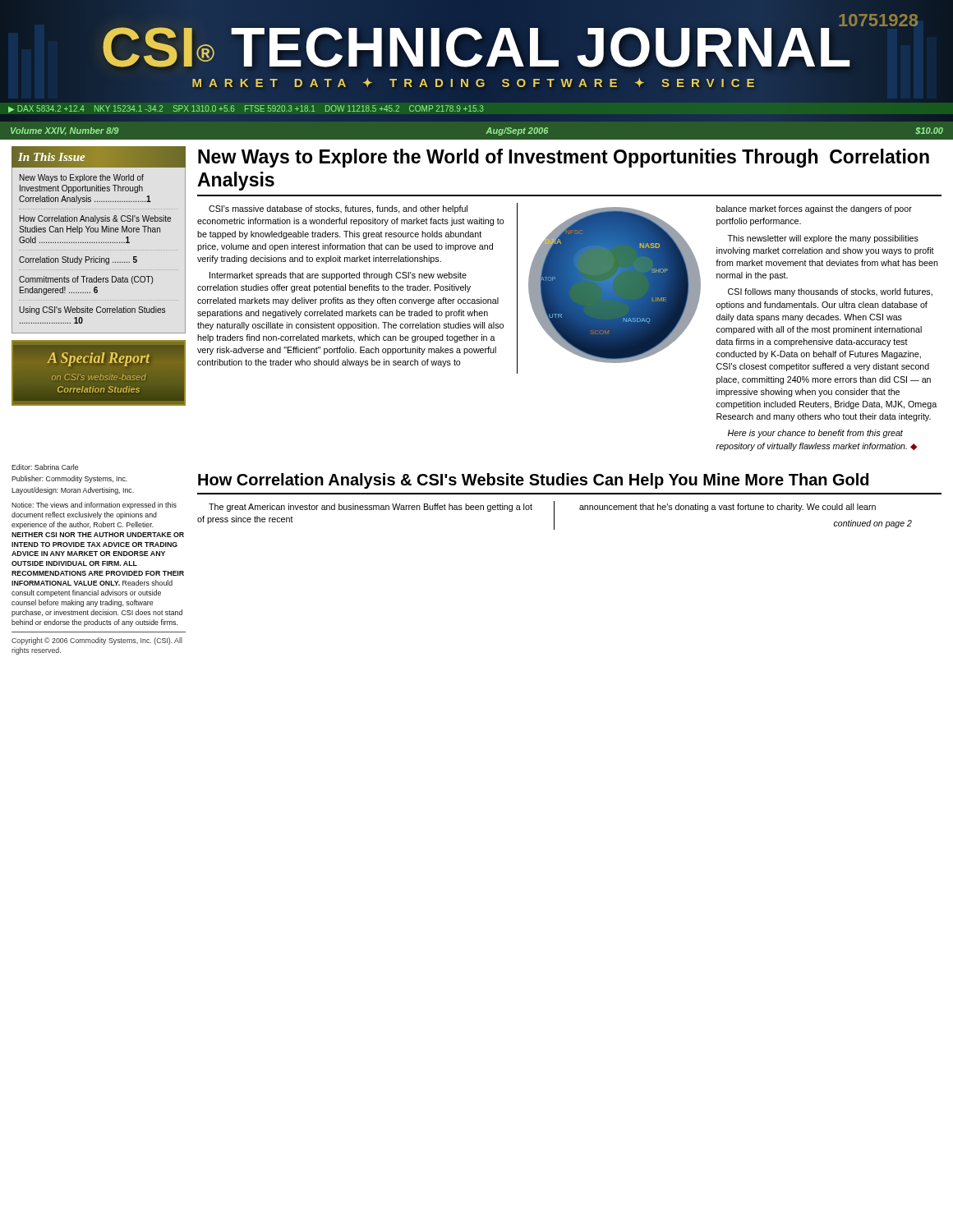Find the photo
The width and height of the screenshot is (953, 1232).
click(614, 287)
